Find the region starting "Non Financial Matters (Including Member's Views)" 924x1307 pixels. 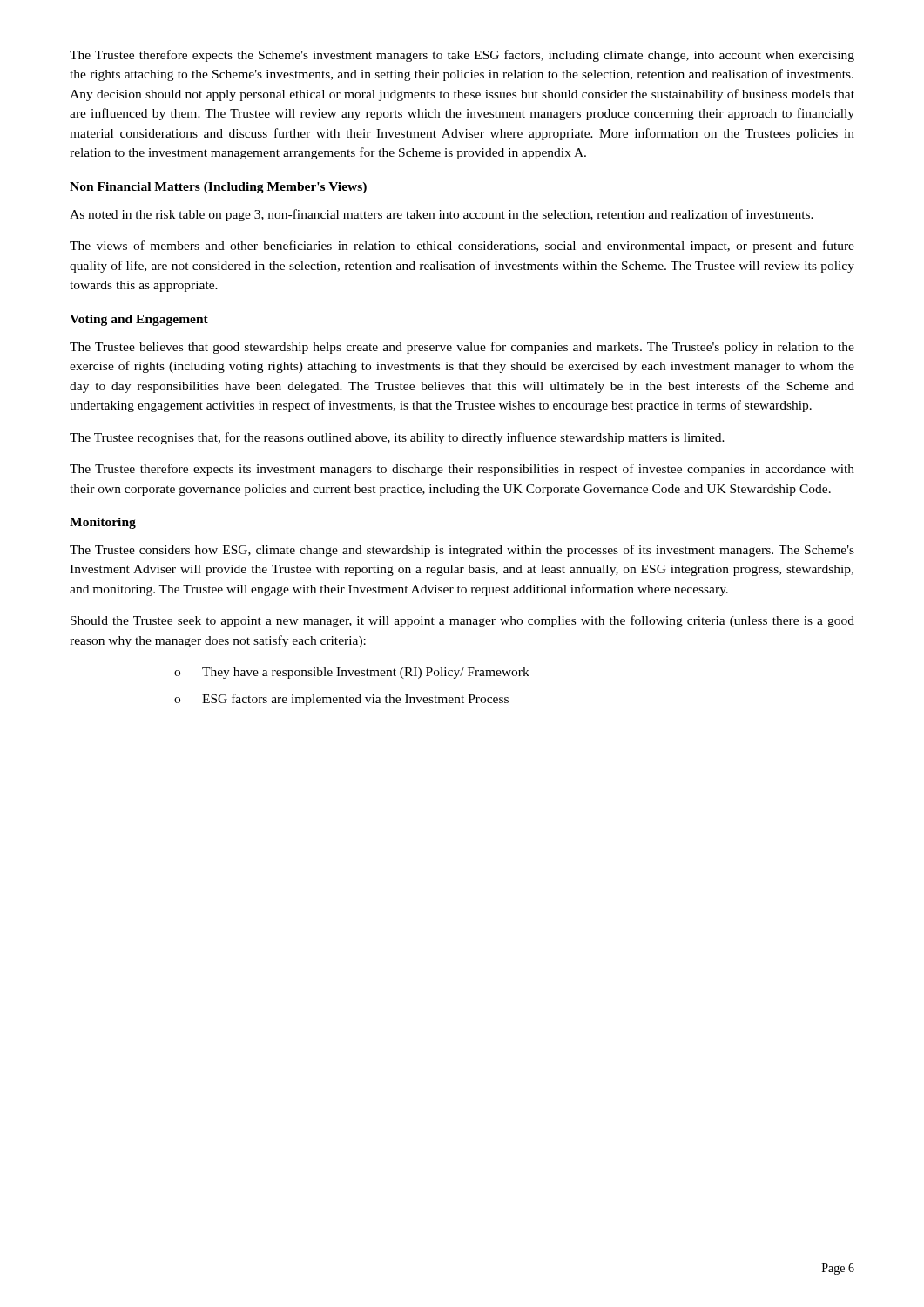coord(218,186)
